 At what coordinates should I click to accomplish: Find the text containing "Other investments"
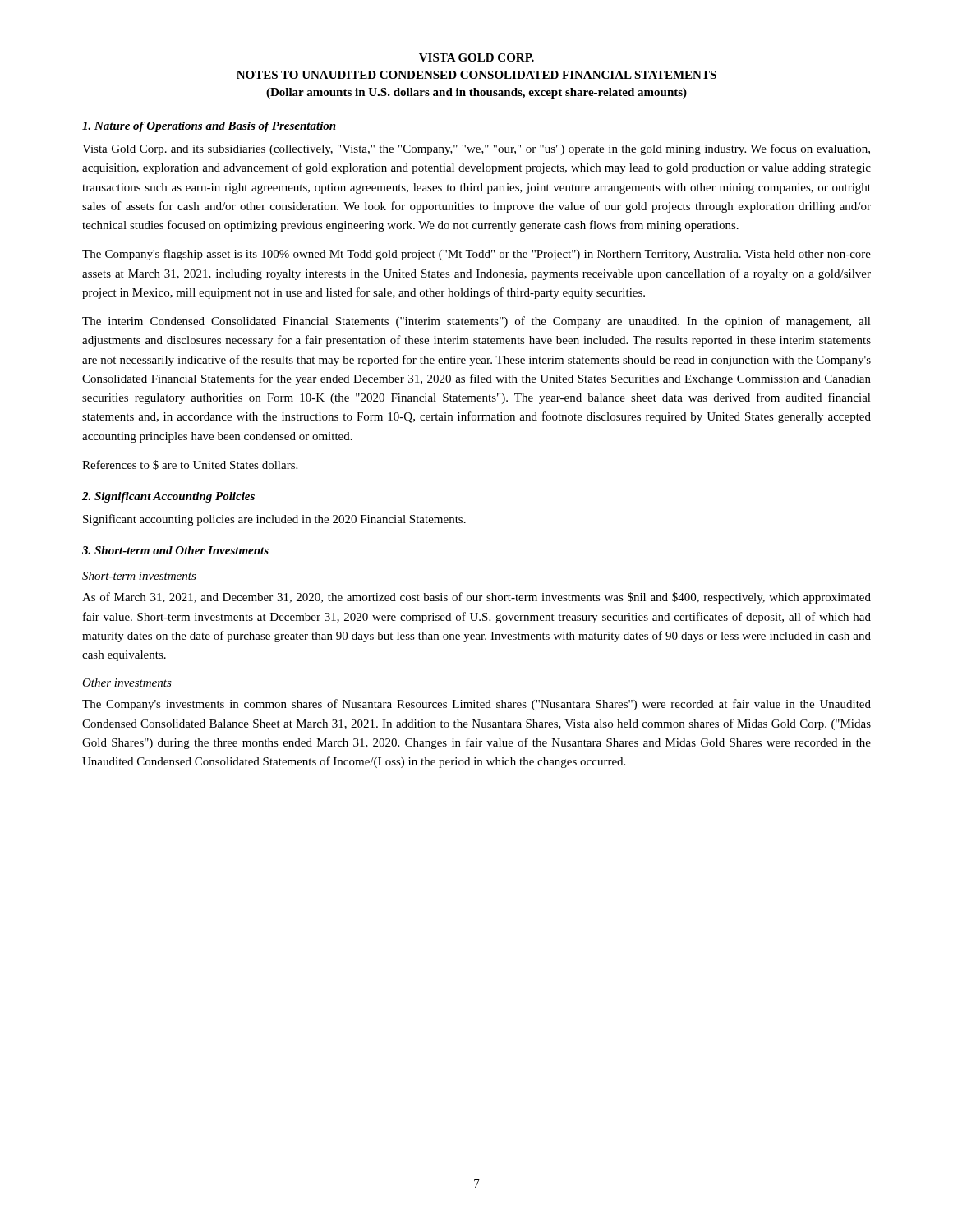(x=127, y=683)
